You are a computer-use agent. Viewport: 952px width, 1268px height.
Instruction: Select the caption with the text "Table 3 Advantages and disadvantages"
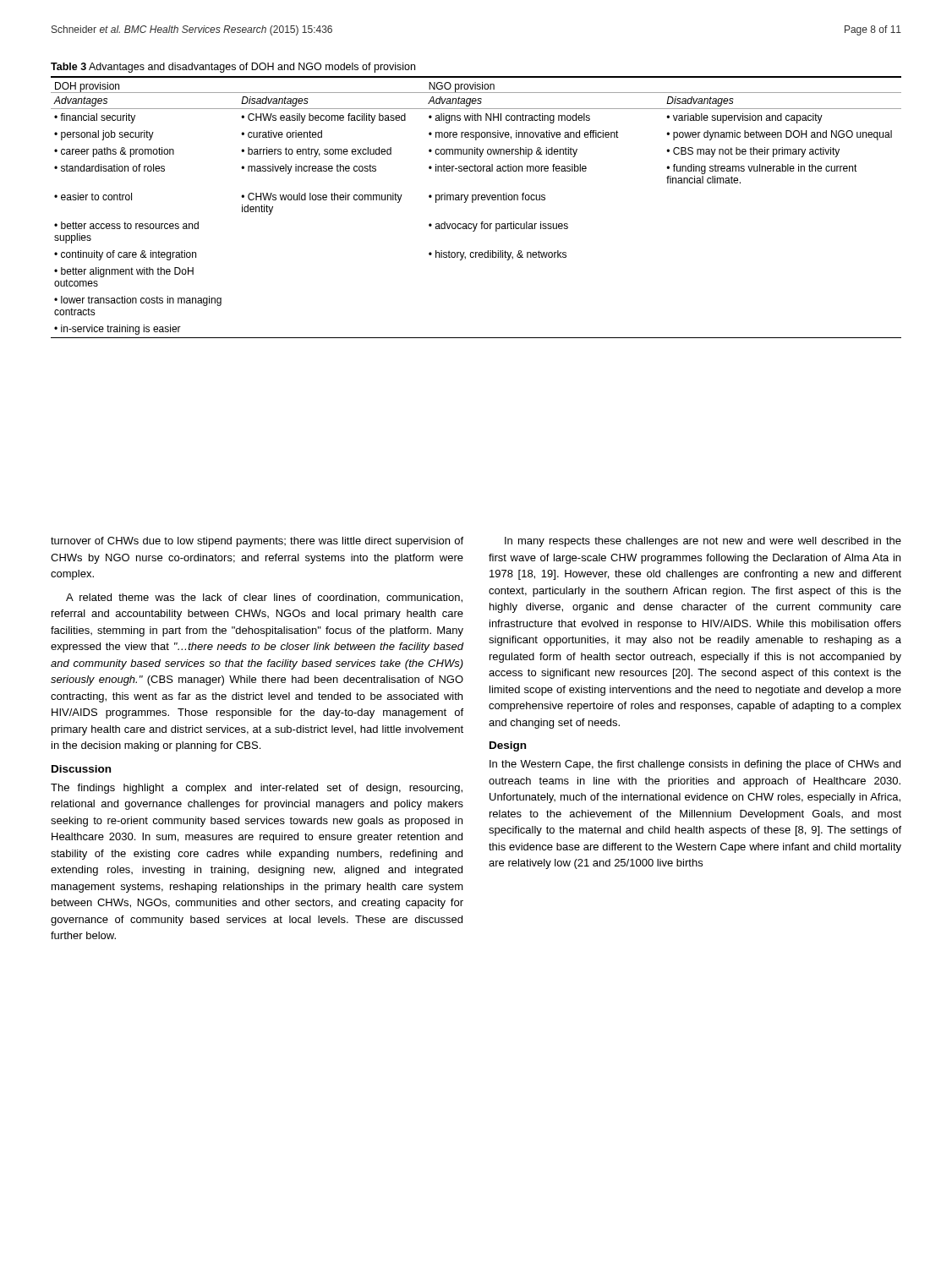click(233, 67)
